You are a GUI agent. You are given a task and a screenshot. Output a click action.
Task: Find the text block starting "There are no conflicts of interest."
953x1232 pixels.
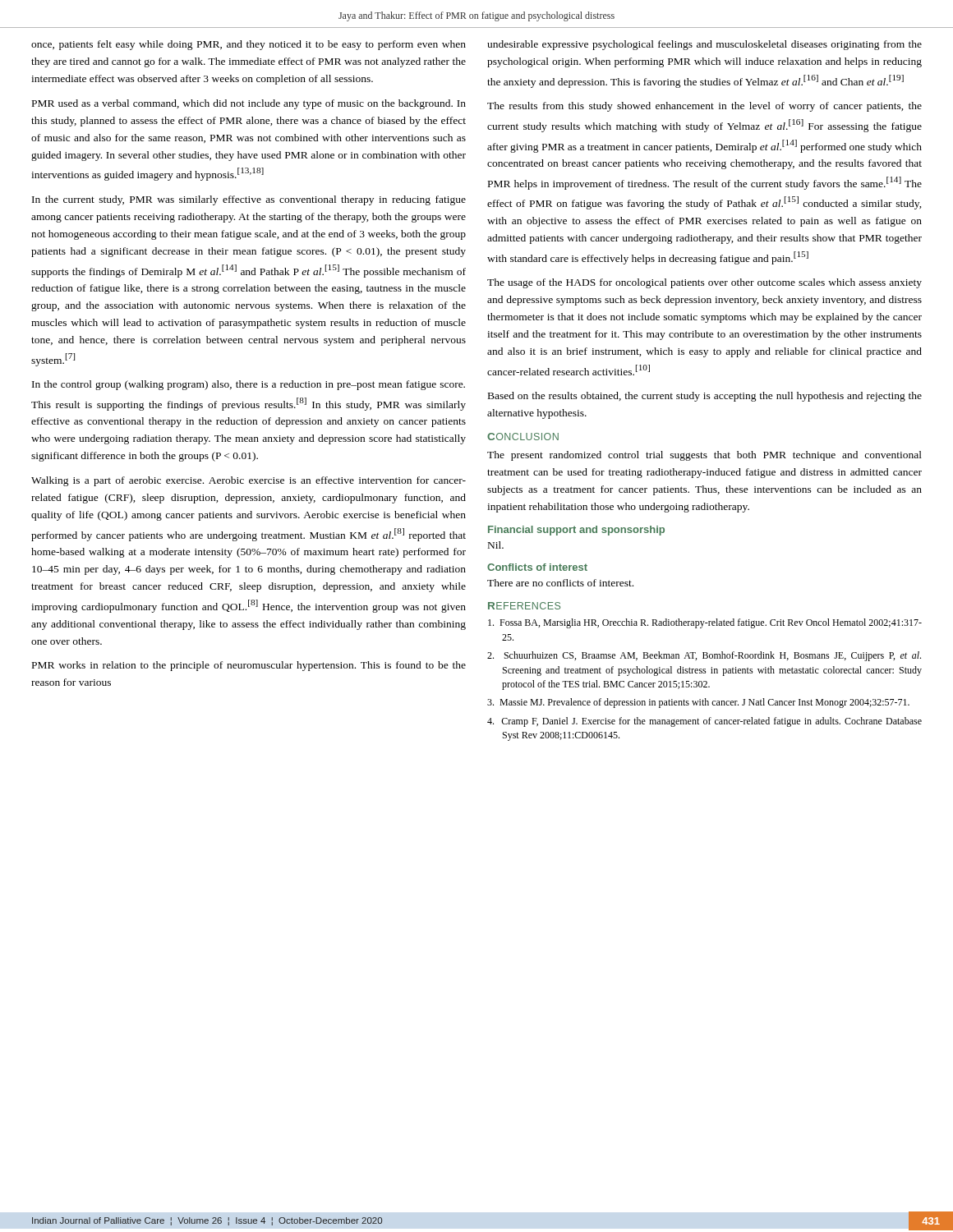[560, 583]
